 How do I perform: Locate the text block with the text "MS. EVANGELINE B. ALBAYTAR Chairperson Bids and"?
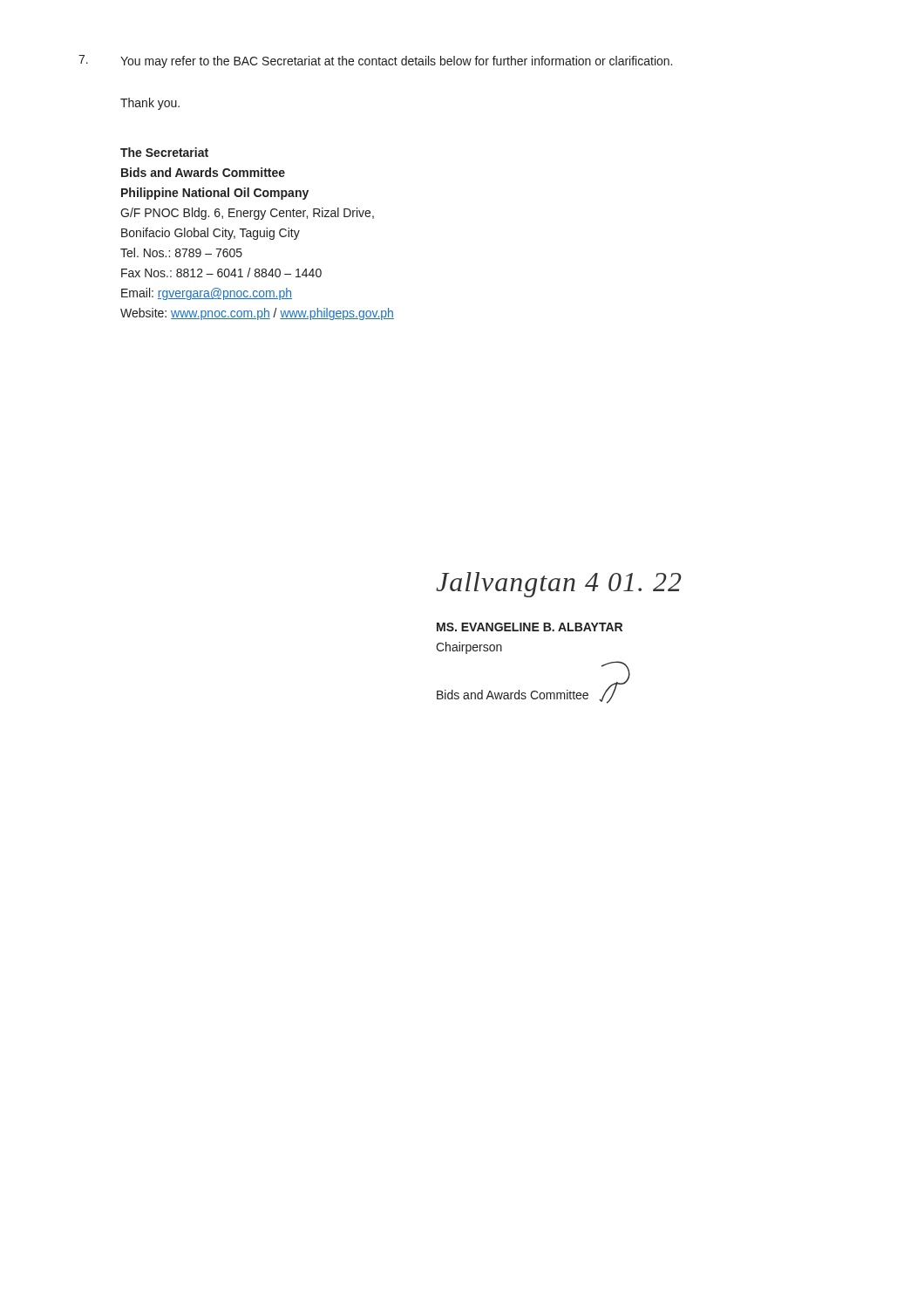[x=530, y=627]
